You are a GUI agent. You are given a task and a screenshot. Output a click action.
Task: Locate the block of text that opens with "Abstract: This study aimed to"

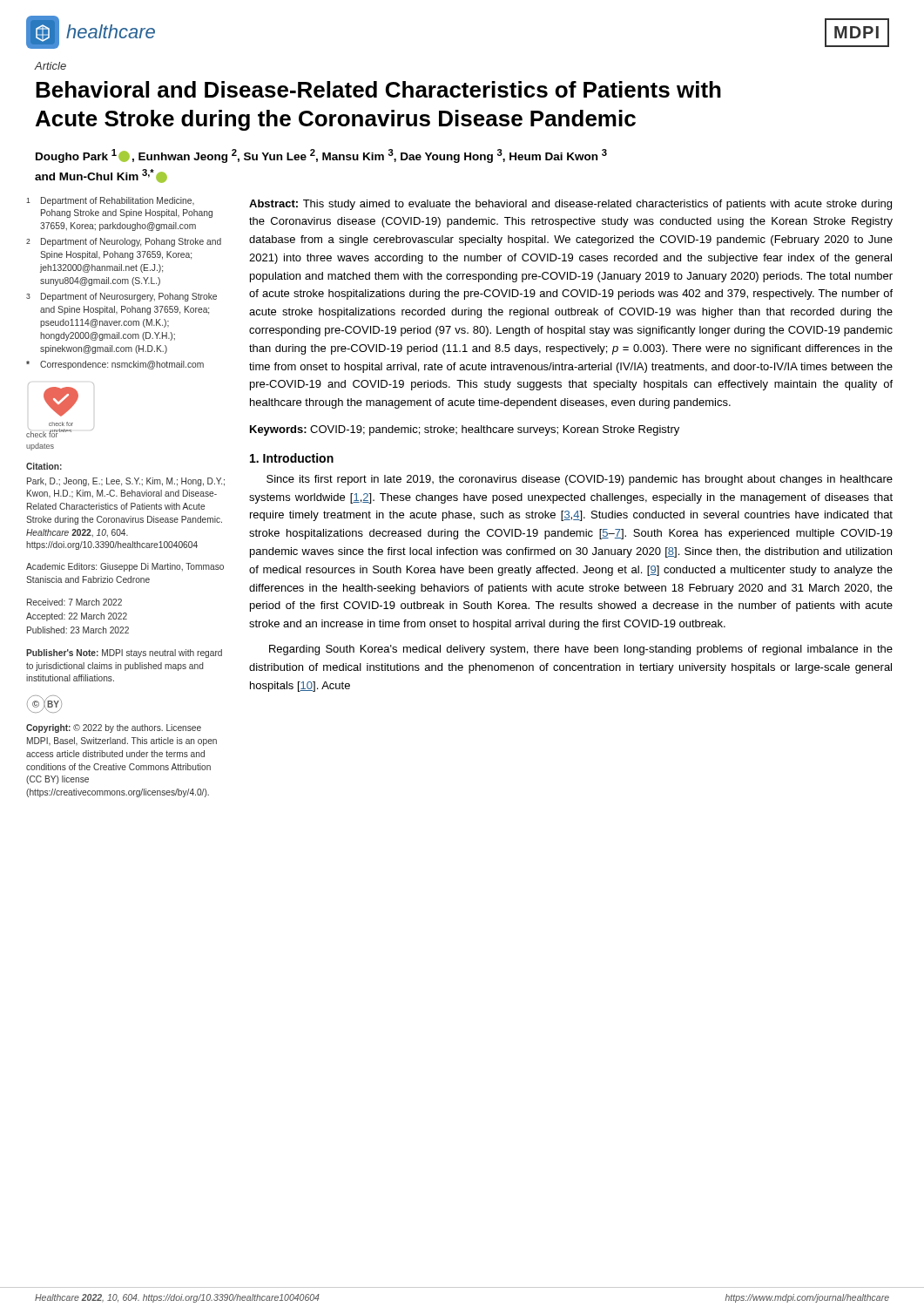point(571,303)
